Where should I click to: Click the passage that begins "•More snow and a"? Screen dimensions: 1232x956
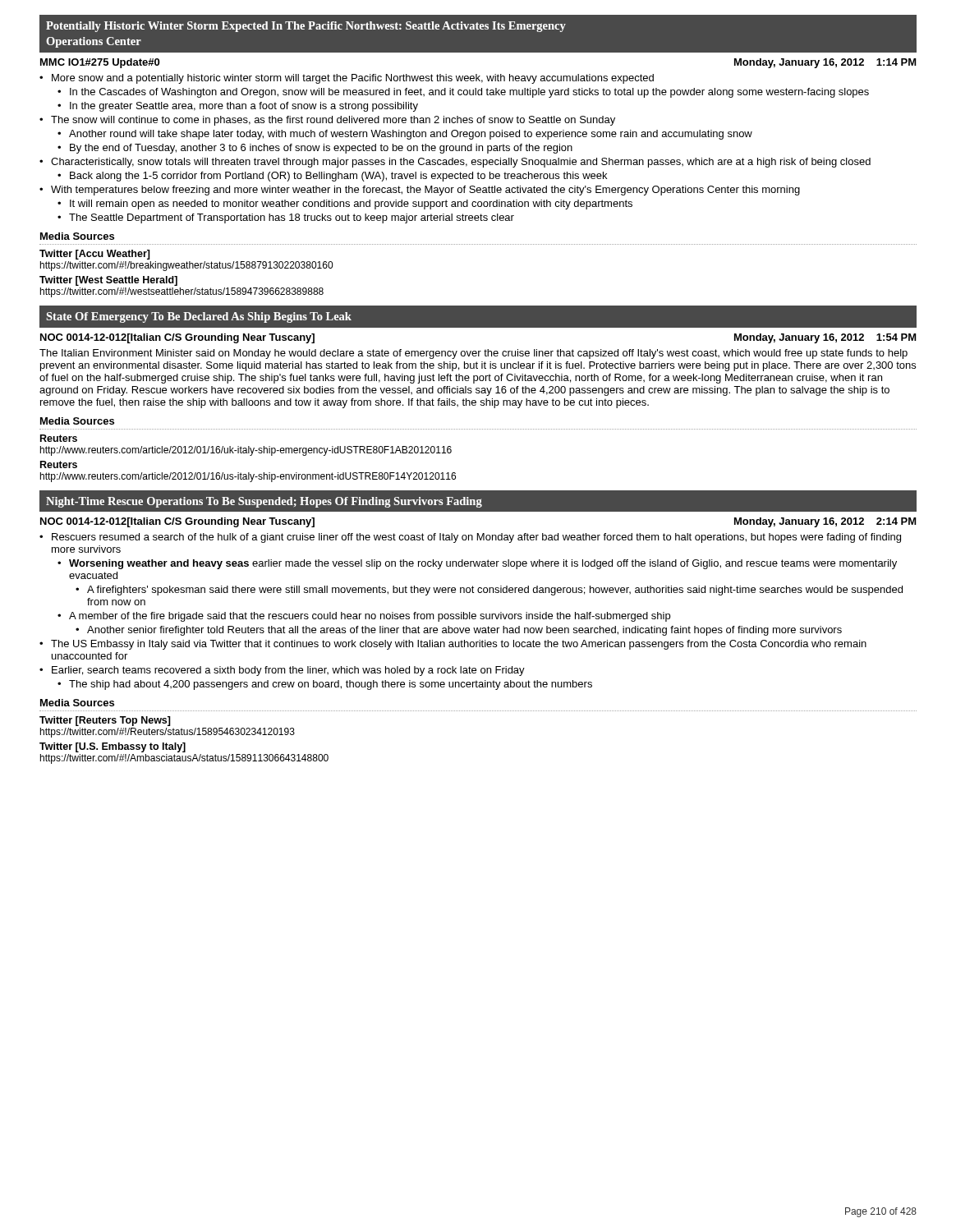coord(478,77)
